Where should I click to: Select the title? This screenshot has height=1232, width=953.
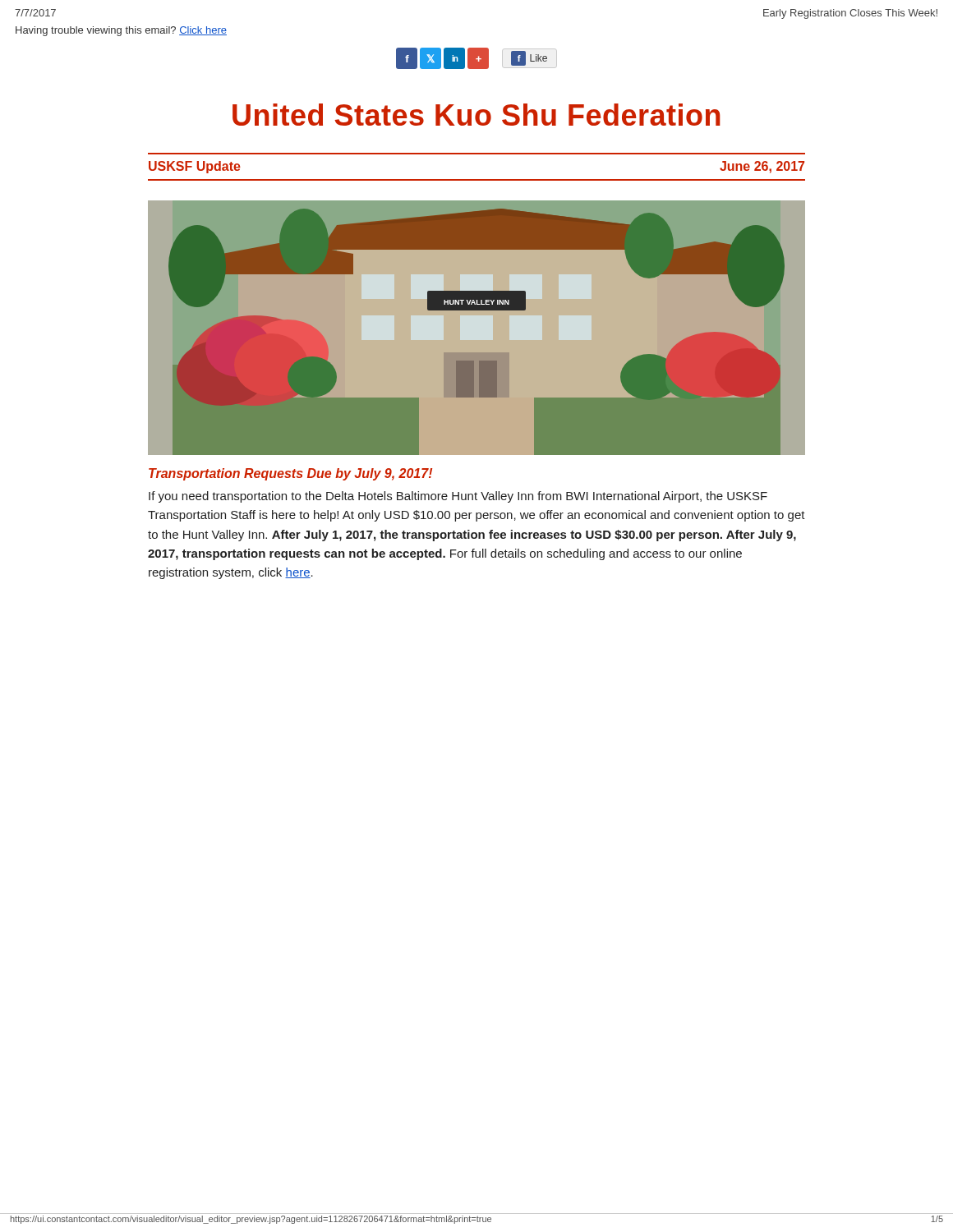pos(476,115)
